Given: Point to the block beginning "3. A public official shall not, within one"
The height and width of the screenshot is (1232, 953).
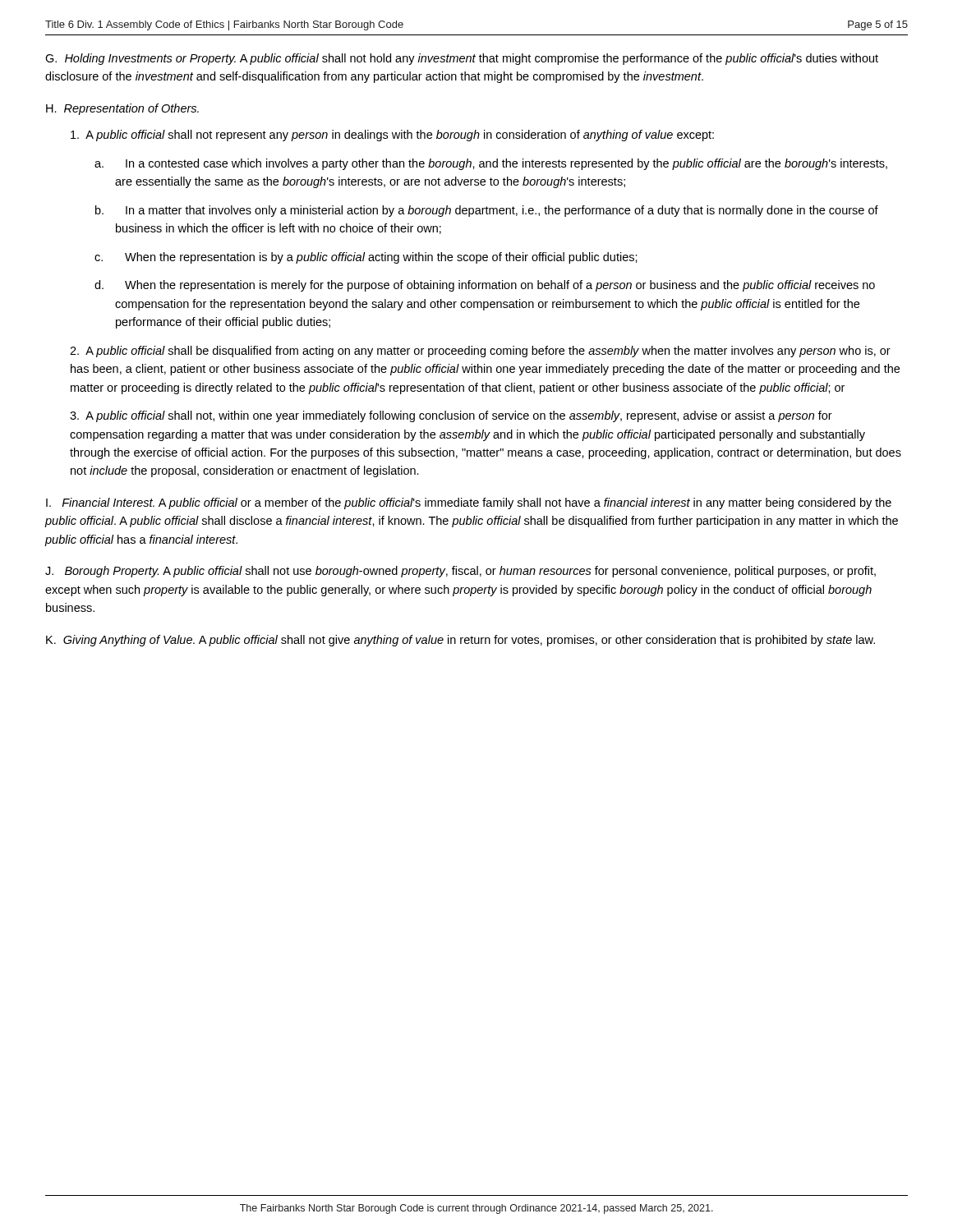Looking at the screenshot, I should pos(486,443).
